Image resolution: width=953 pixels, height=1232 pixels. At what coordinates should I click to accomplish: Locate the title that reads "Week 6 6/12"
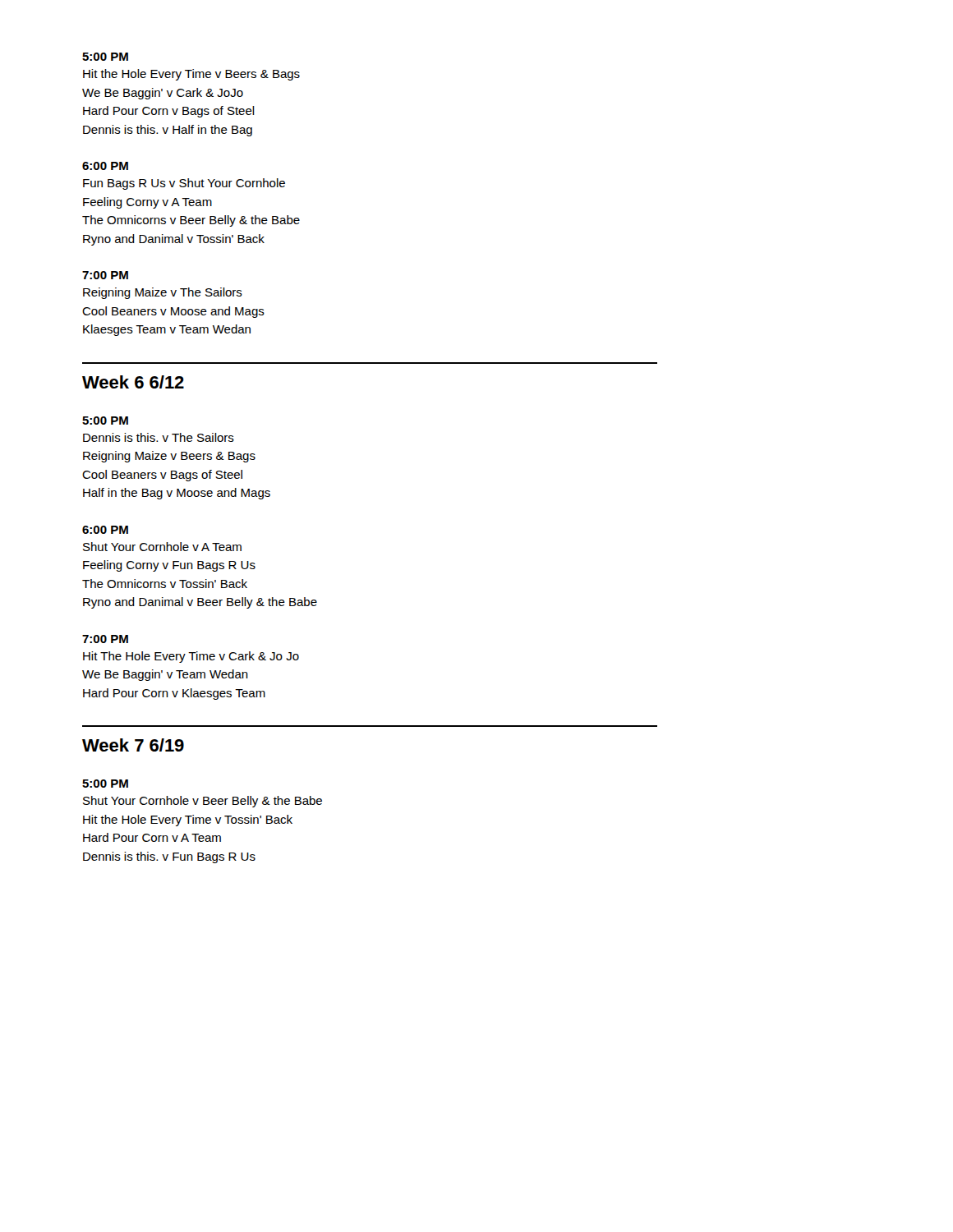[x=133, y=382]
